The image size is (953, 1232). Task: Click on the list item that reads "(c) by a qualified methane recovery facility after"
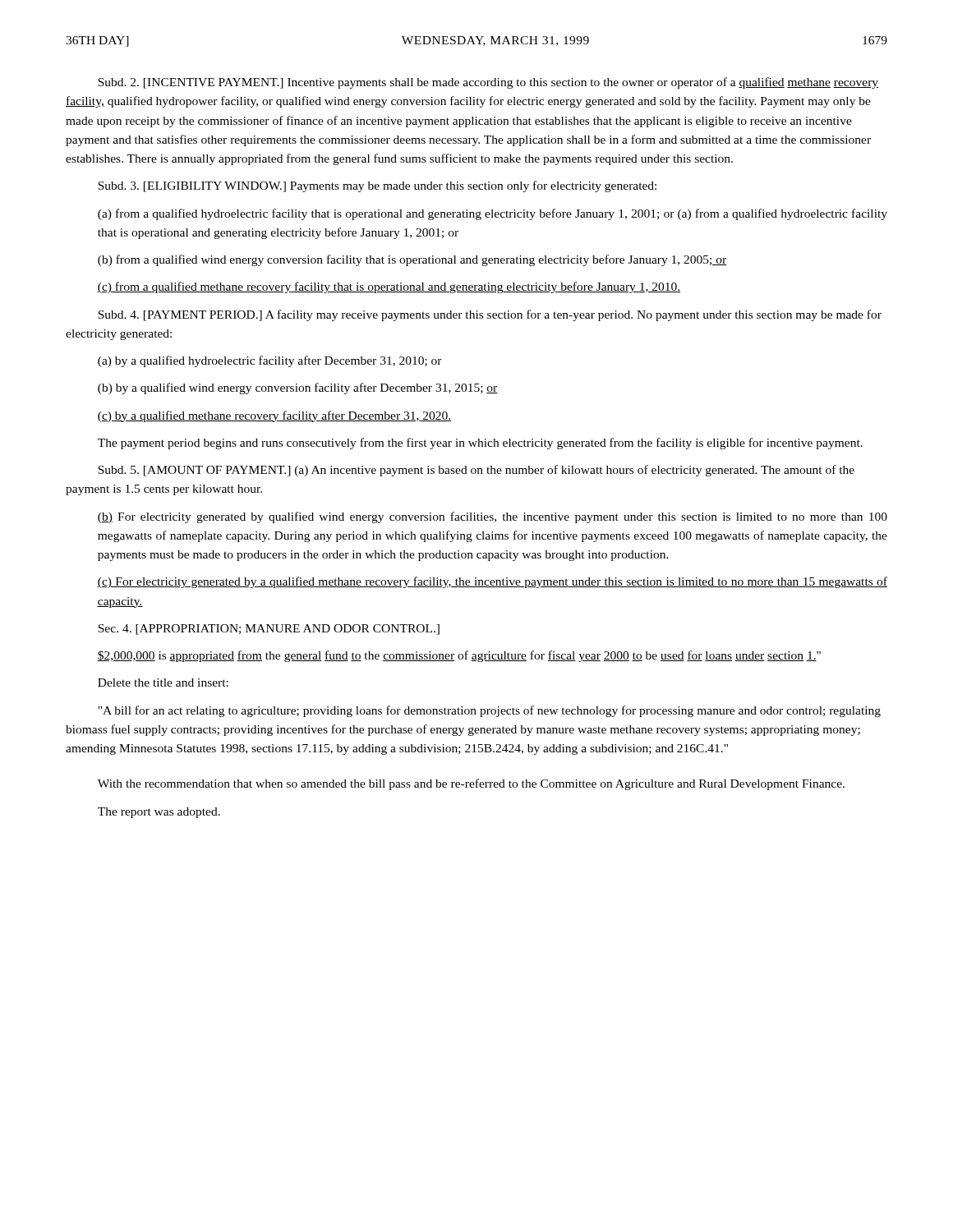click(274, 415)
